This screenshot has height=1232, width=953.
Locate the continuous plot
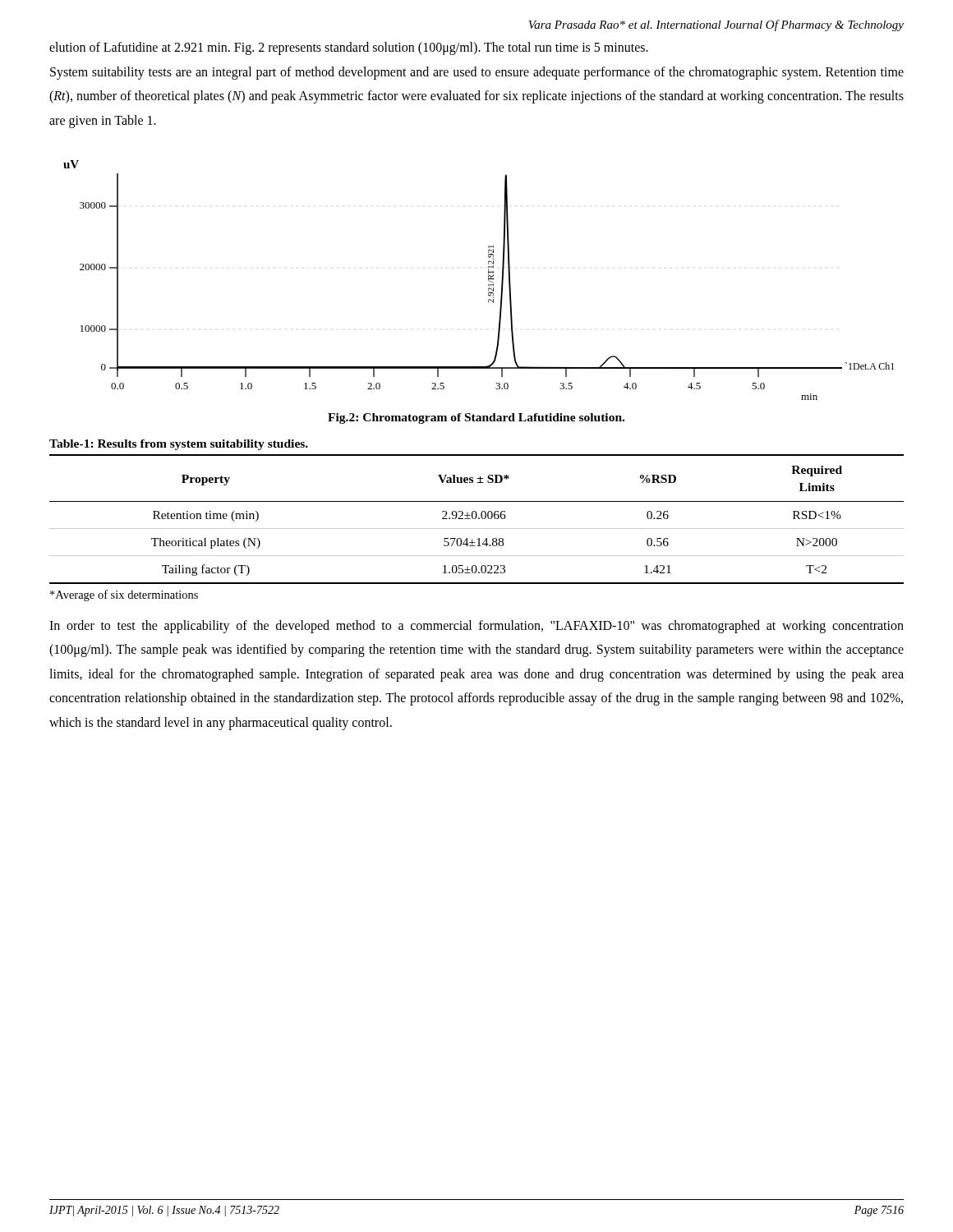(476, 276)
